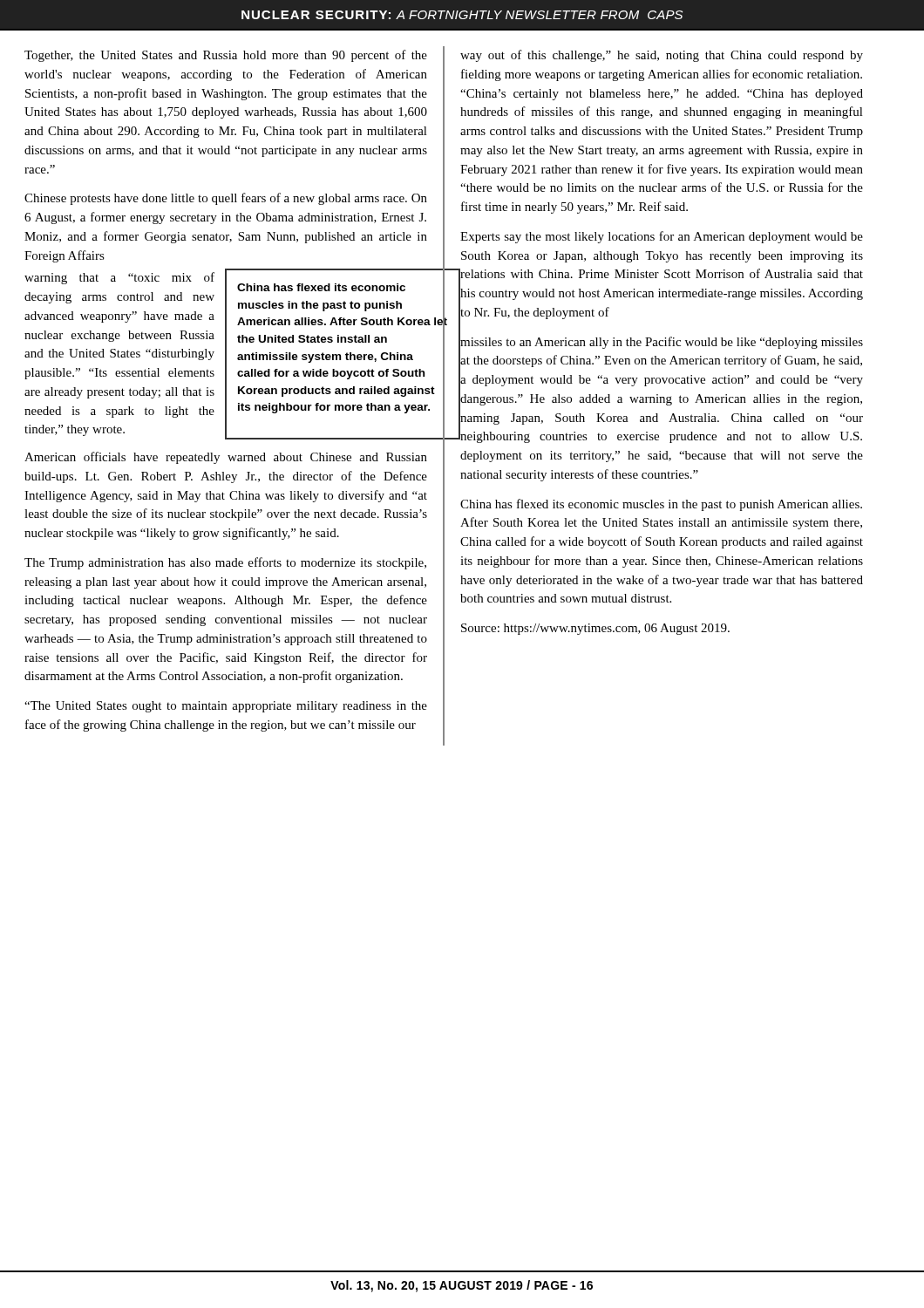Click the passage that begins "missiles to an American"
This screenshot has width=924, height=1308.
662,408
